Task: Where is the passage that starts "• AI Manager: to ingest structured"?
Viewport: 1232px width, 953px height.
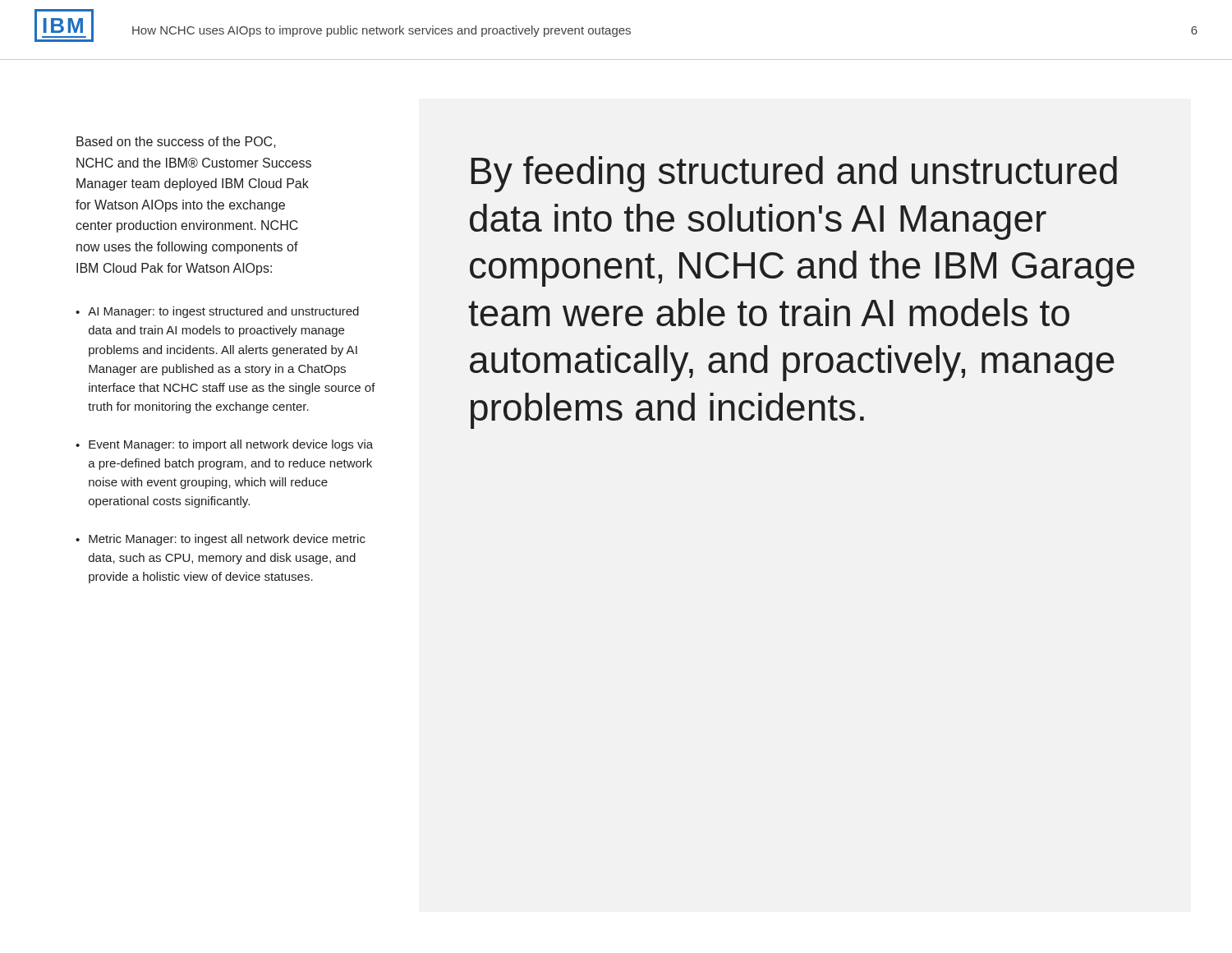Action: click(227, 359)
